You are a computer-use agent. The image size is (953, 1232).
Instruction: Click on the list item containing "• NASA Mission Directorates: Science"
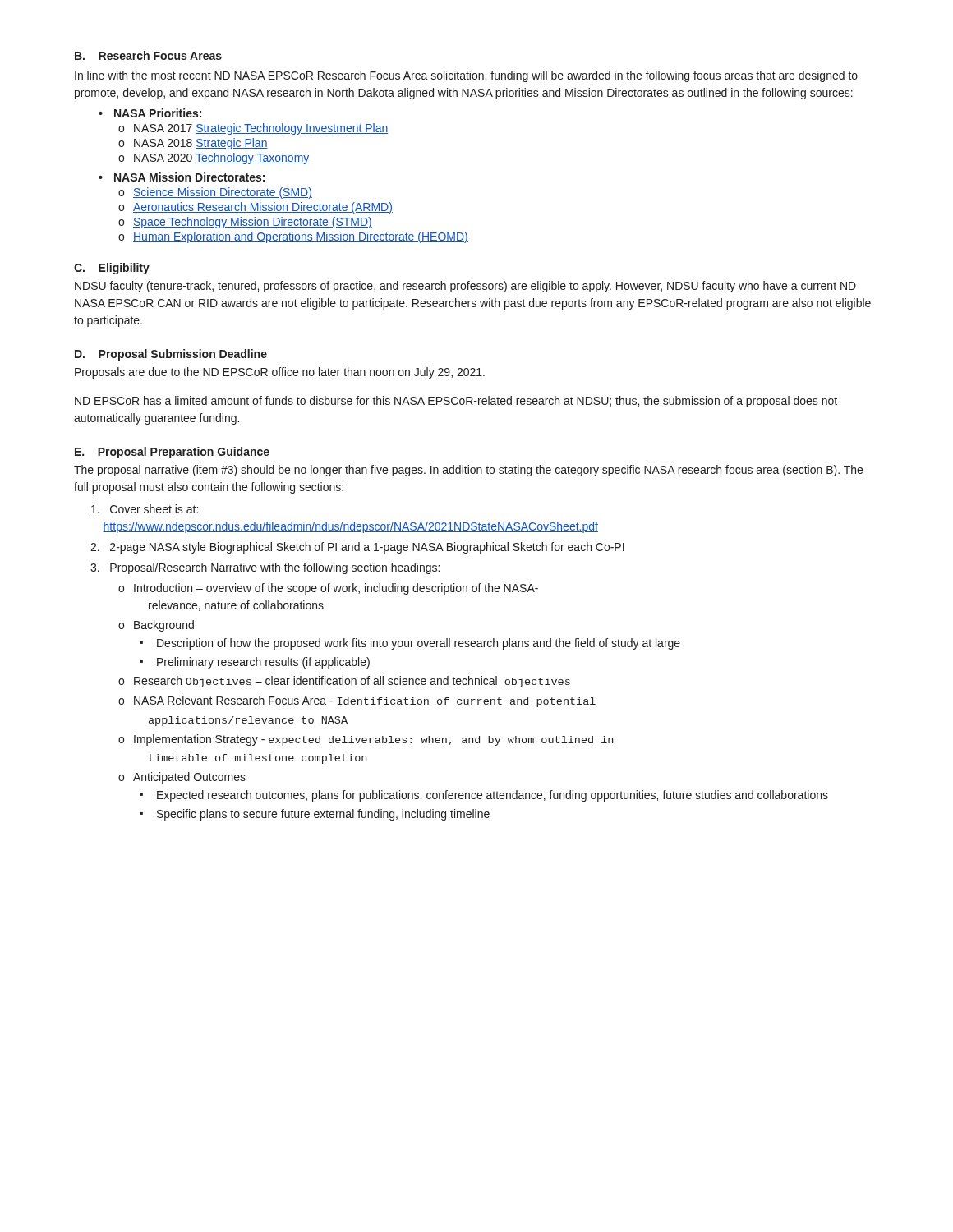pos(182,177)
